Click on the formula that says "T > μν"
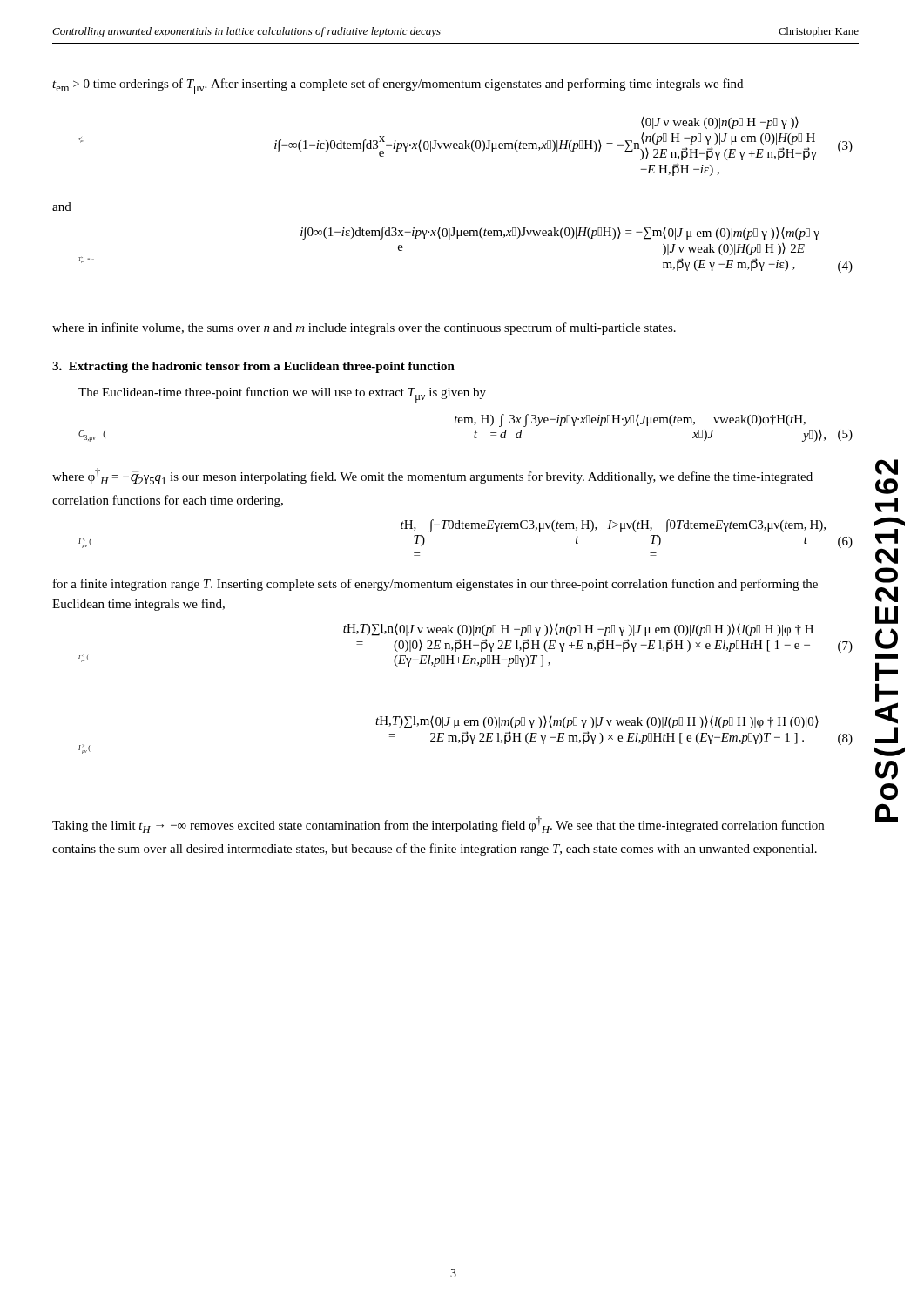This screenshot has height=1307, width=924. (x=560, y=233)
